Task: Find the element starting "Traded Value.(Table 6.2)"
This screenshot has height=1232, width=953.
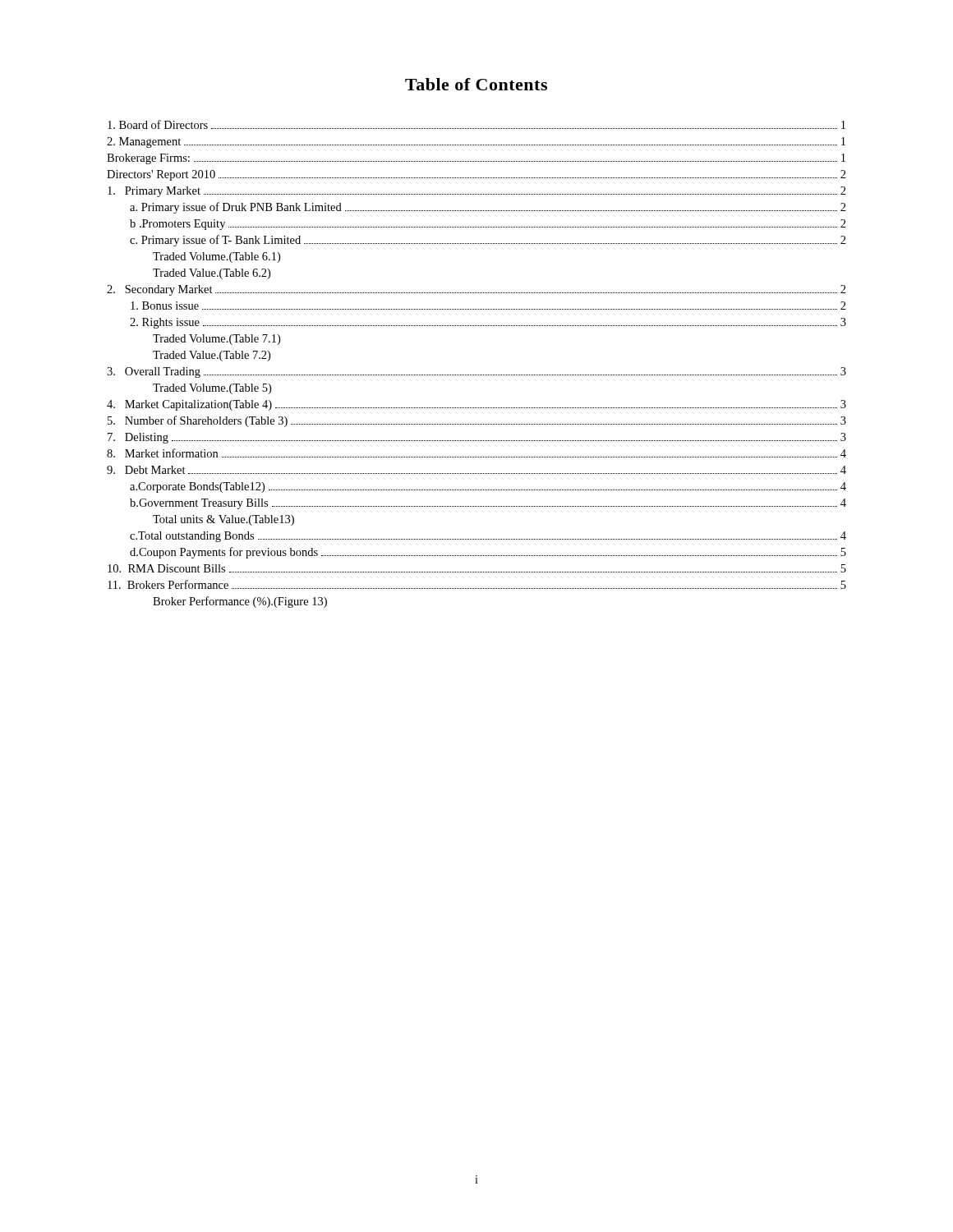Action: 212,273
